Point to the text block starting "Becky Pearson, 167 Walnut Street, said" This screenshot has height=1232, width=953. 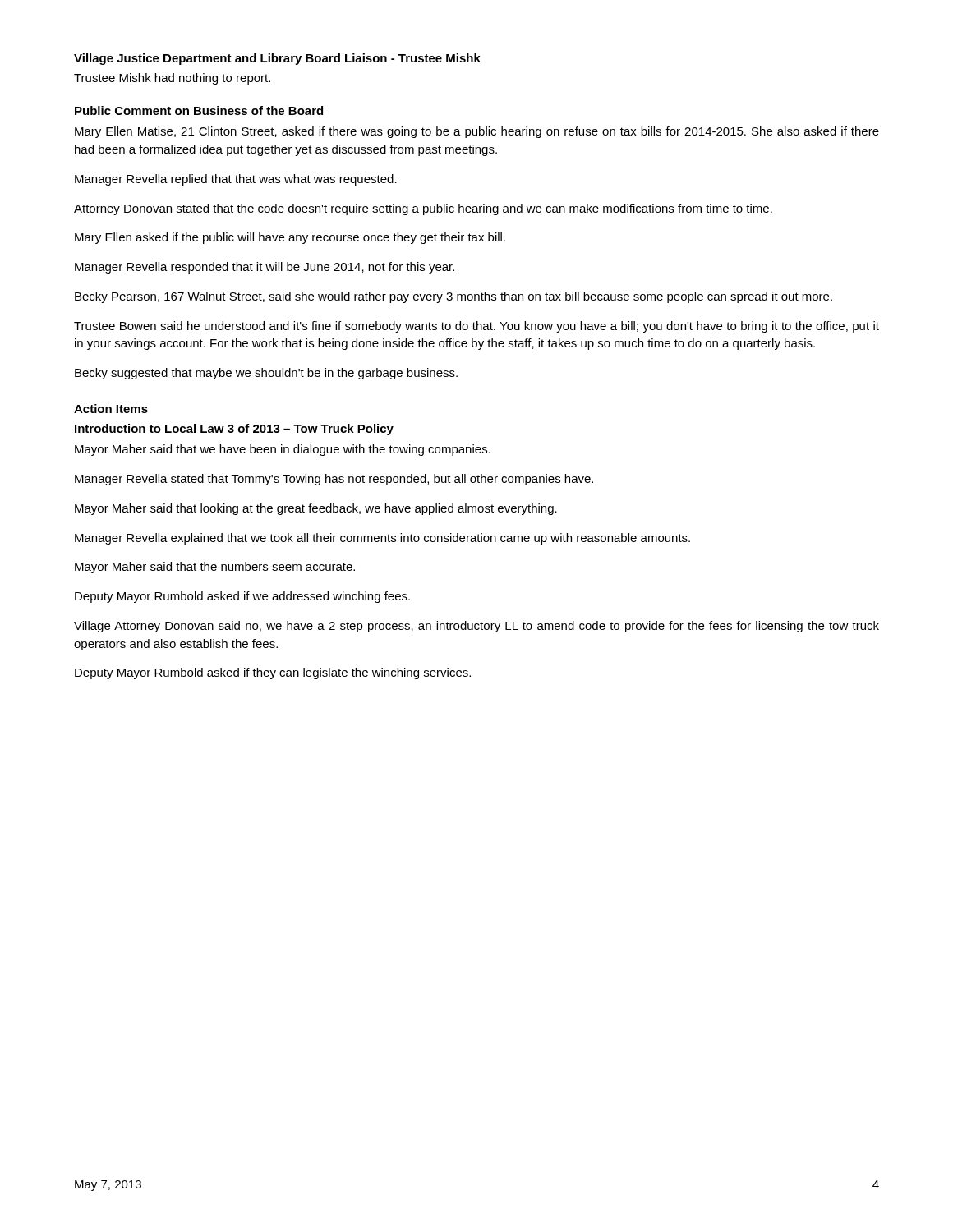(454, 296)
